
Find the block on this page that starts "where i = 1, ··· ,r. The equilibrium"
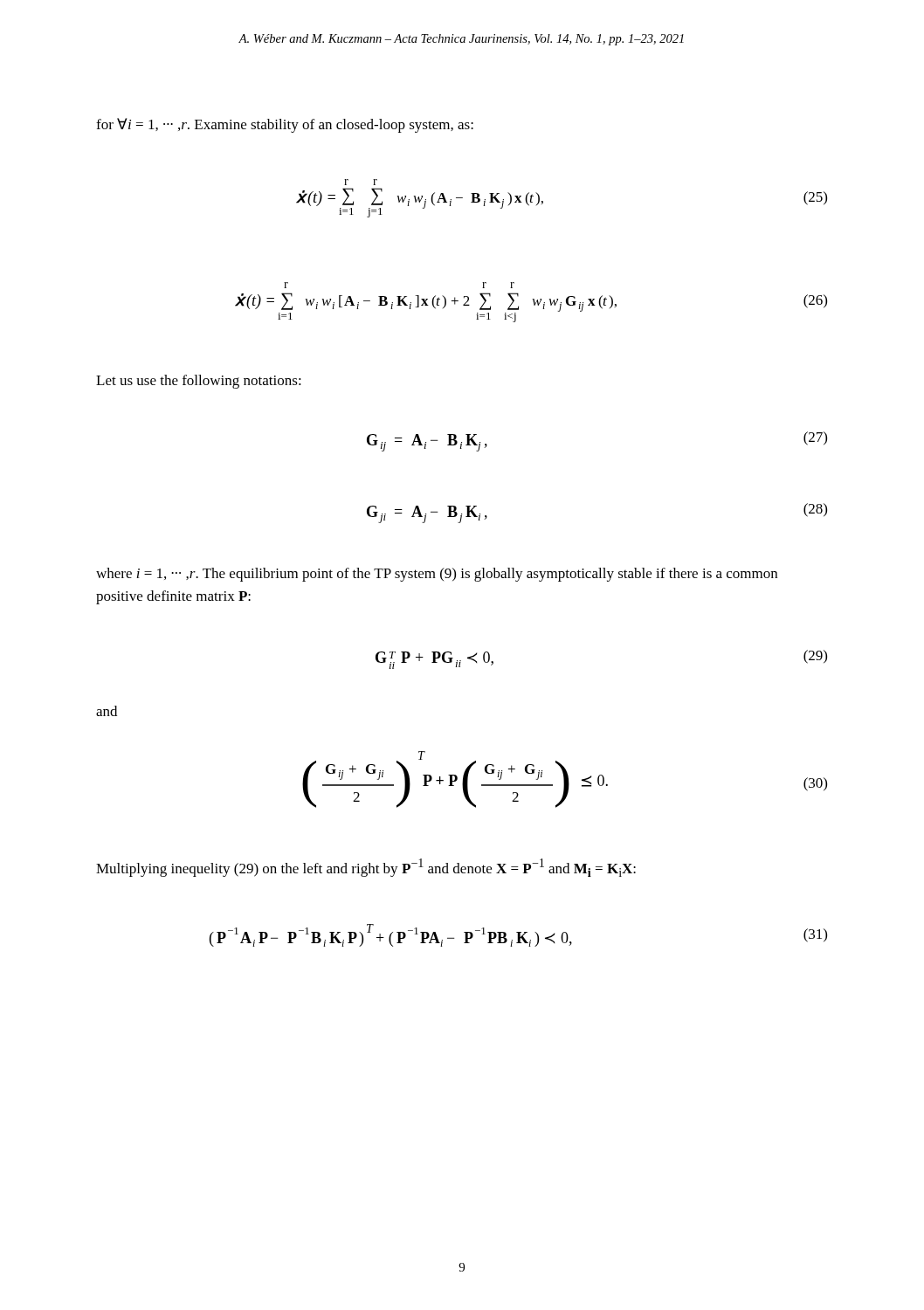[x=437, y=584]
